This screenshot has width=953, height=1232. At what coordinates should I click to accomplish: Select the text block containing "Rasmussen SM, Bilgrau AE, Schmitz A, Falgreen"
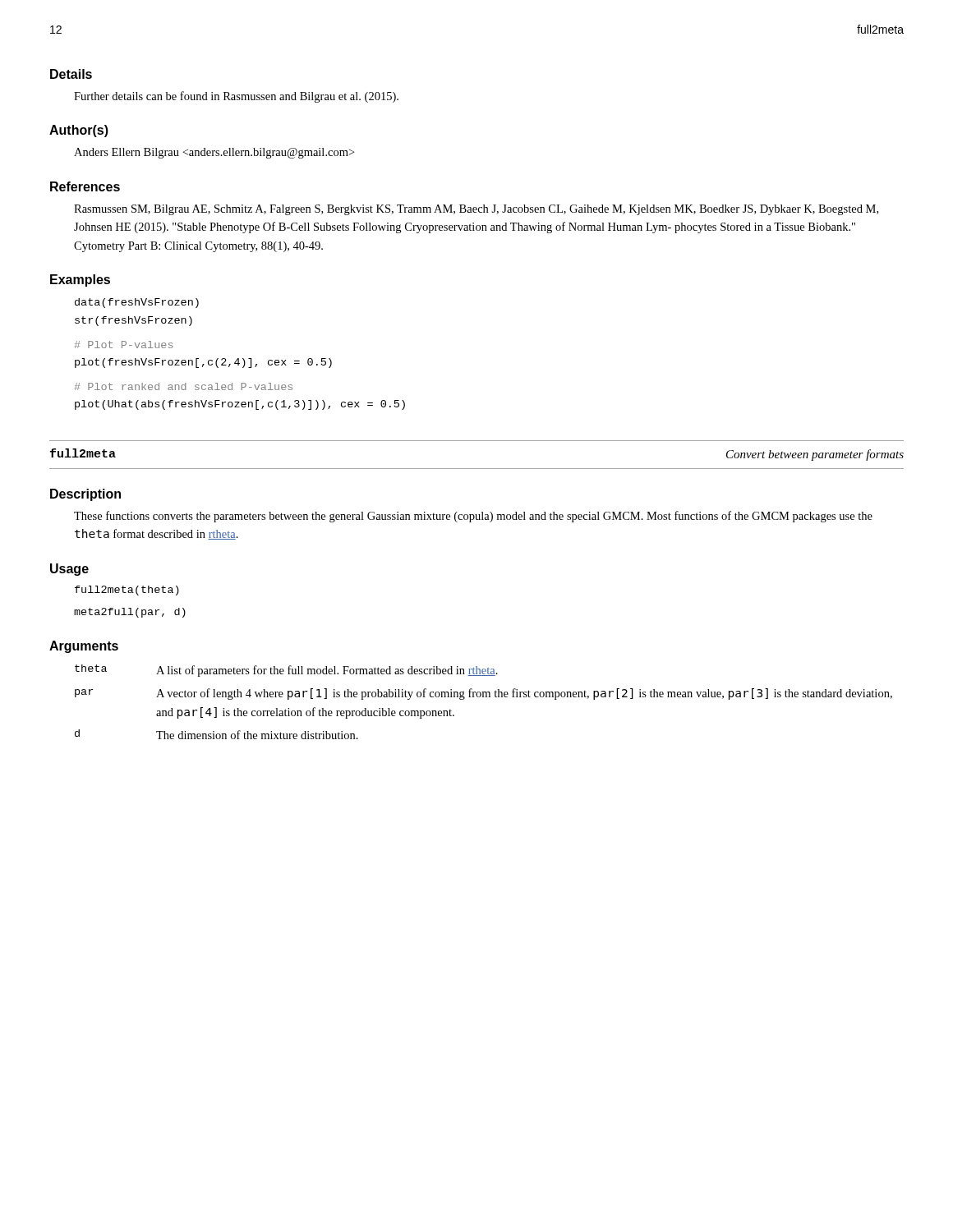pos(476,227)
